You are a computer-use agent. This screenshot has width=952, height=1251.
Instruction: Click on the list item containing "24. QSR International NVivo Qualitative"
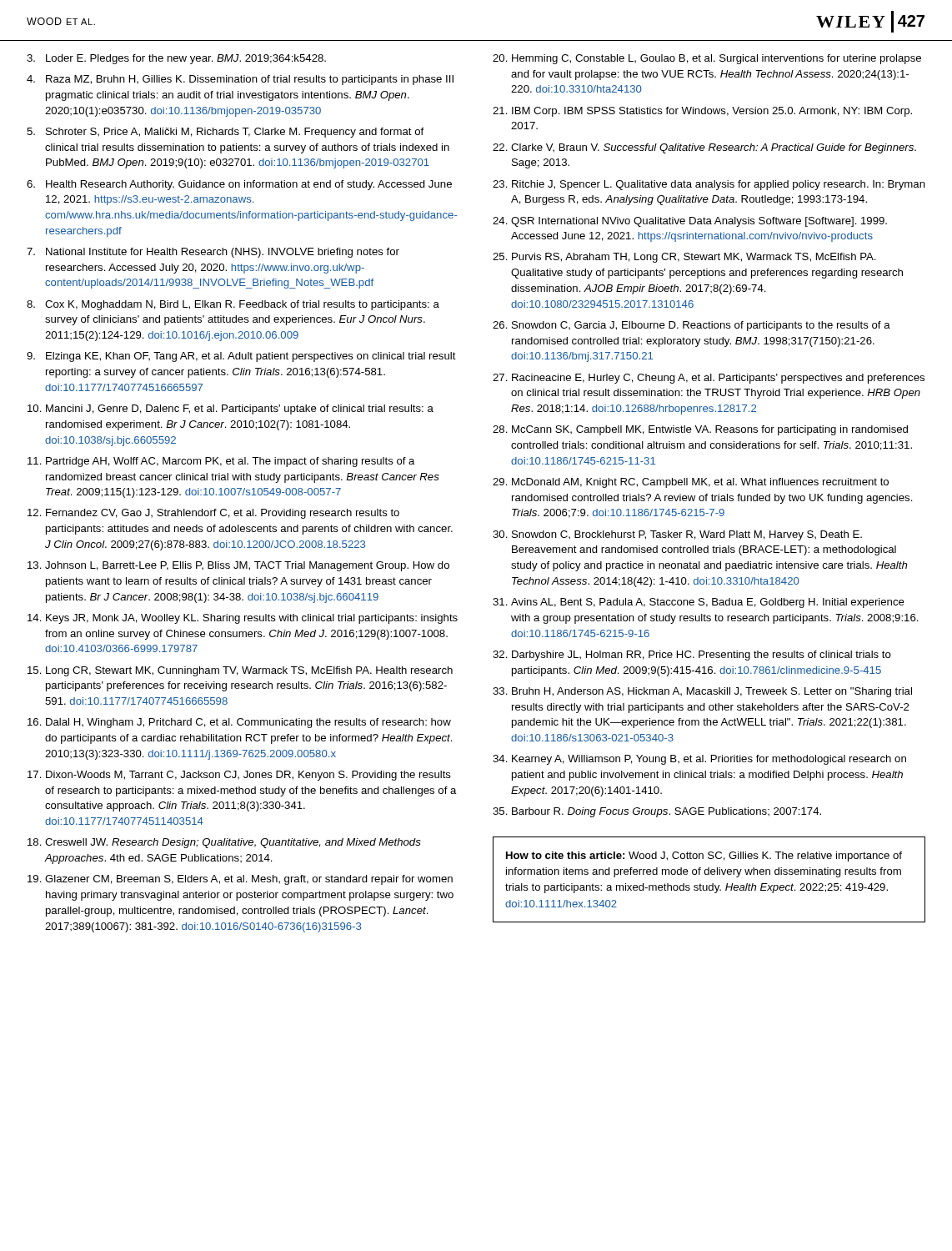pos(709,229)
